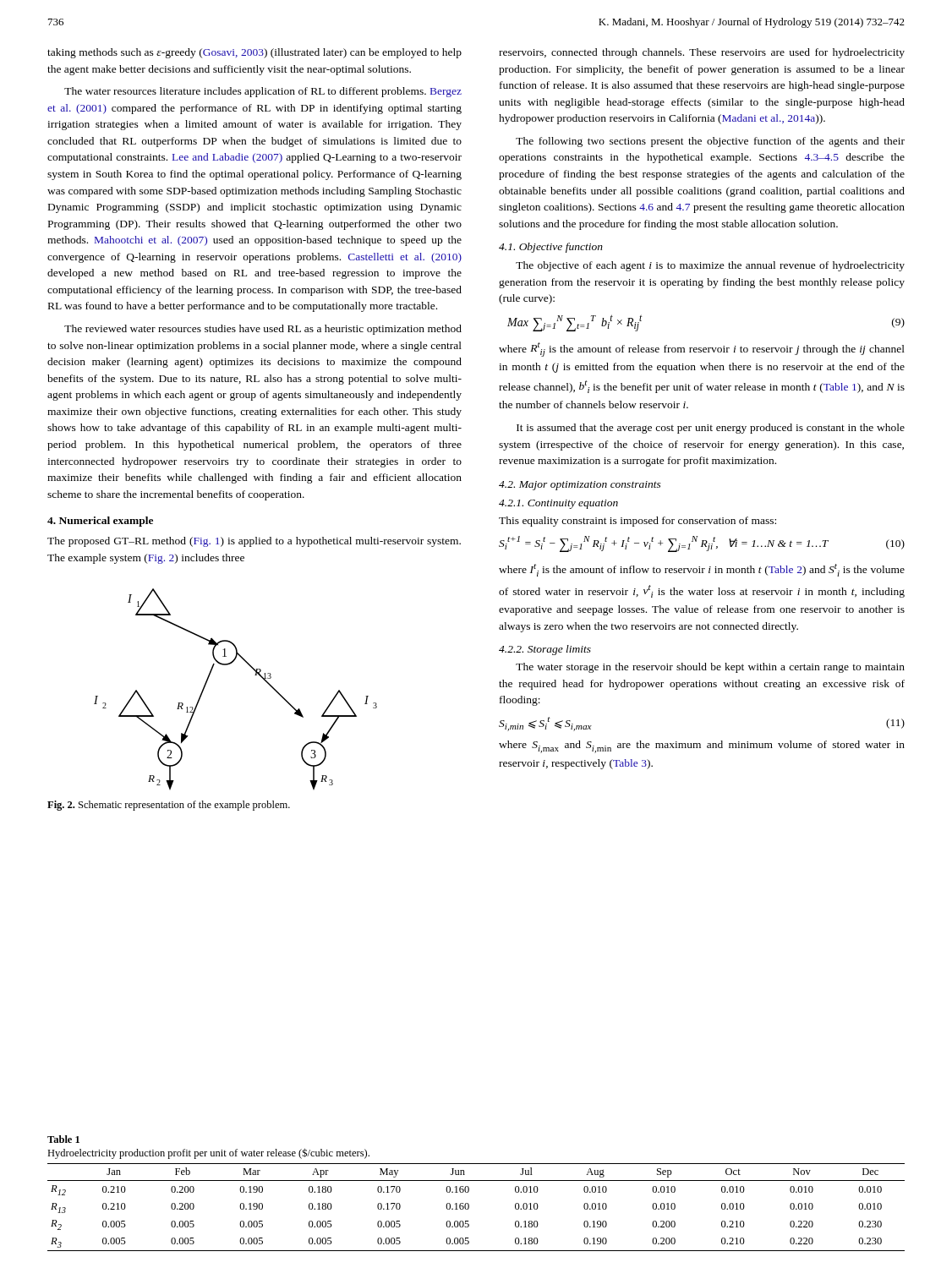952x1268 pixels.
Task: Click on the block starting "The proposed GT–RL method (Fig. 1)"
Action: [254, 549]
